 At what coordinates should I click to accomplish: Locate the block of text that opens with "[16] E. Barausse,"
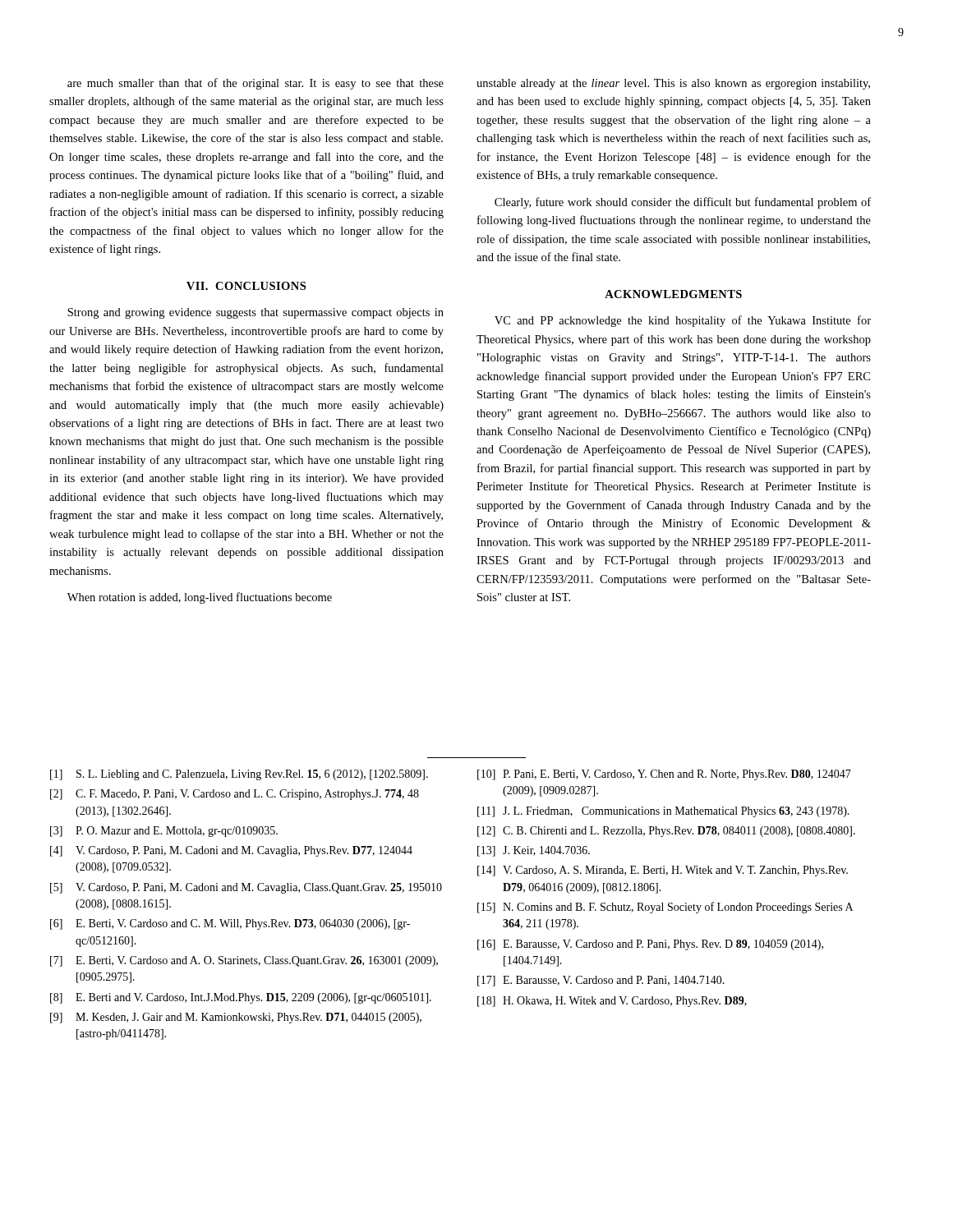click(674, 953)
